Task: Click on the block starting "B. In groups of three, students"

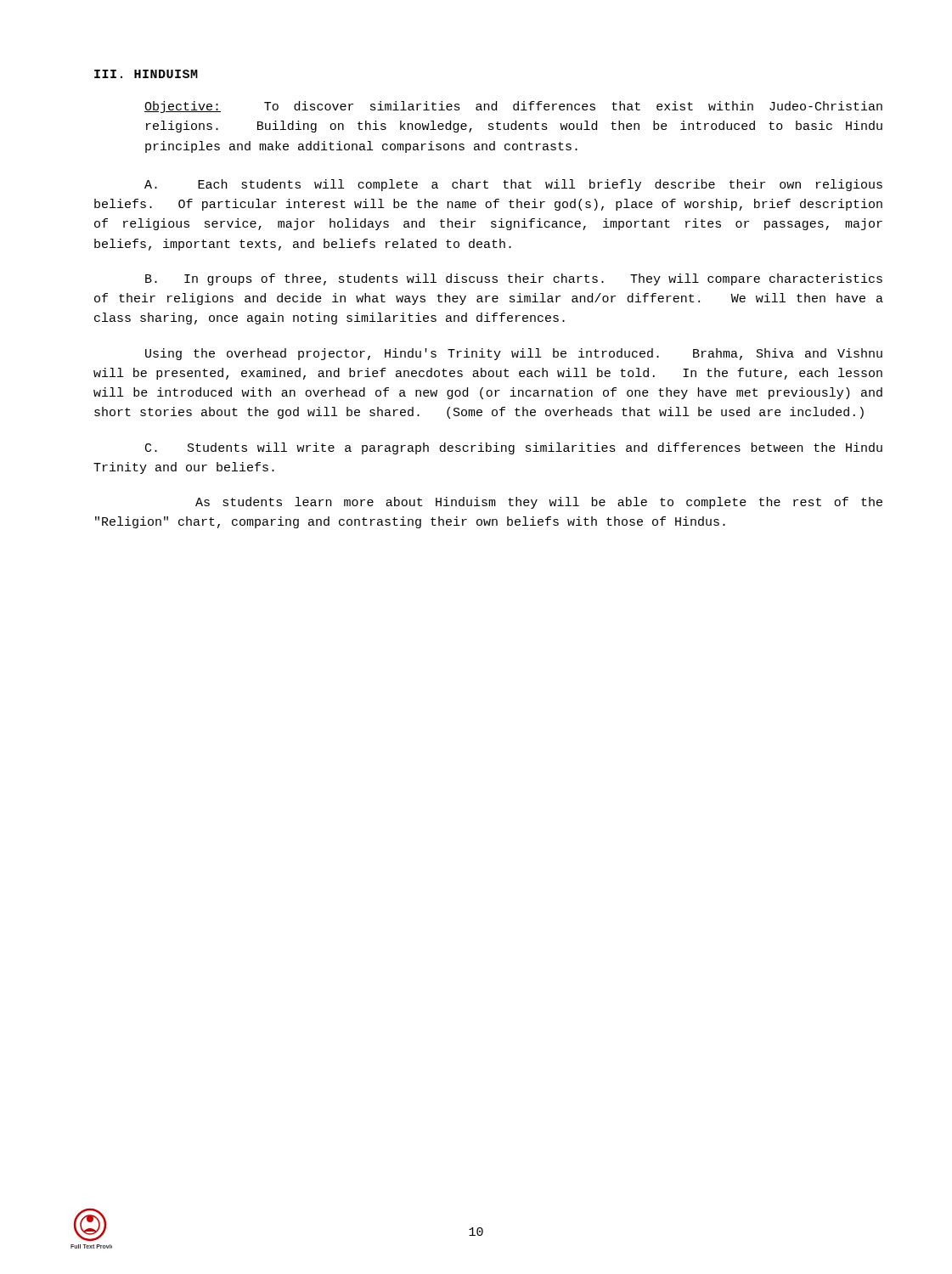Action: (488, 299)
